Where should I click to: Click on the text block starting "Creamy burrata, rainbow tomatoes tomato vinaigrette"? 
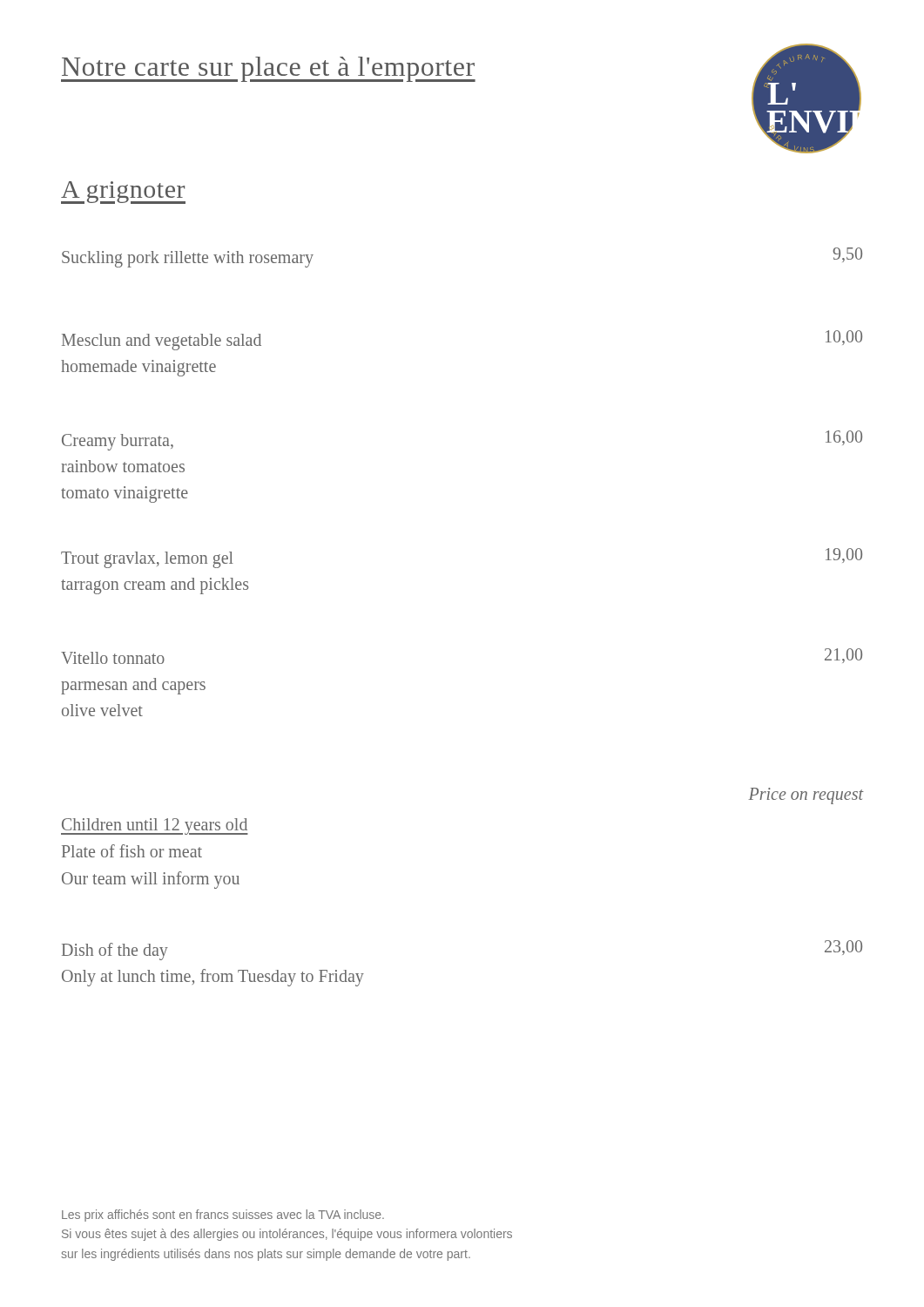tap(123, 439)
